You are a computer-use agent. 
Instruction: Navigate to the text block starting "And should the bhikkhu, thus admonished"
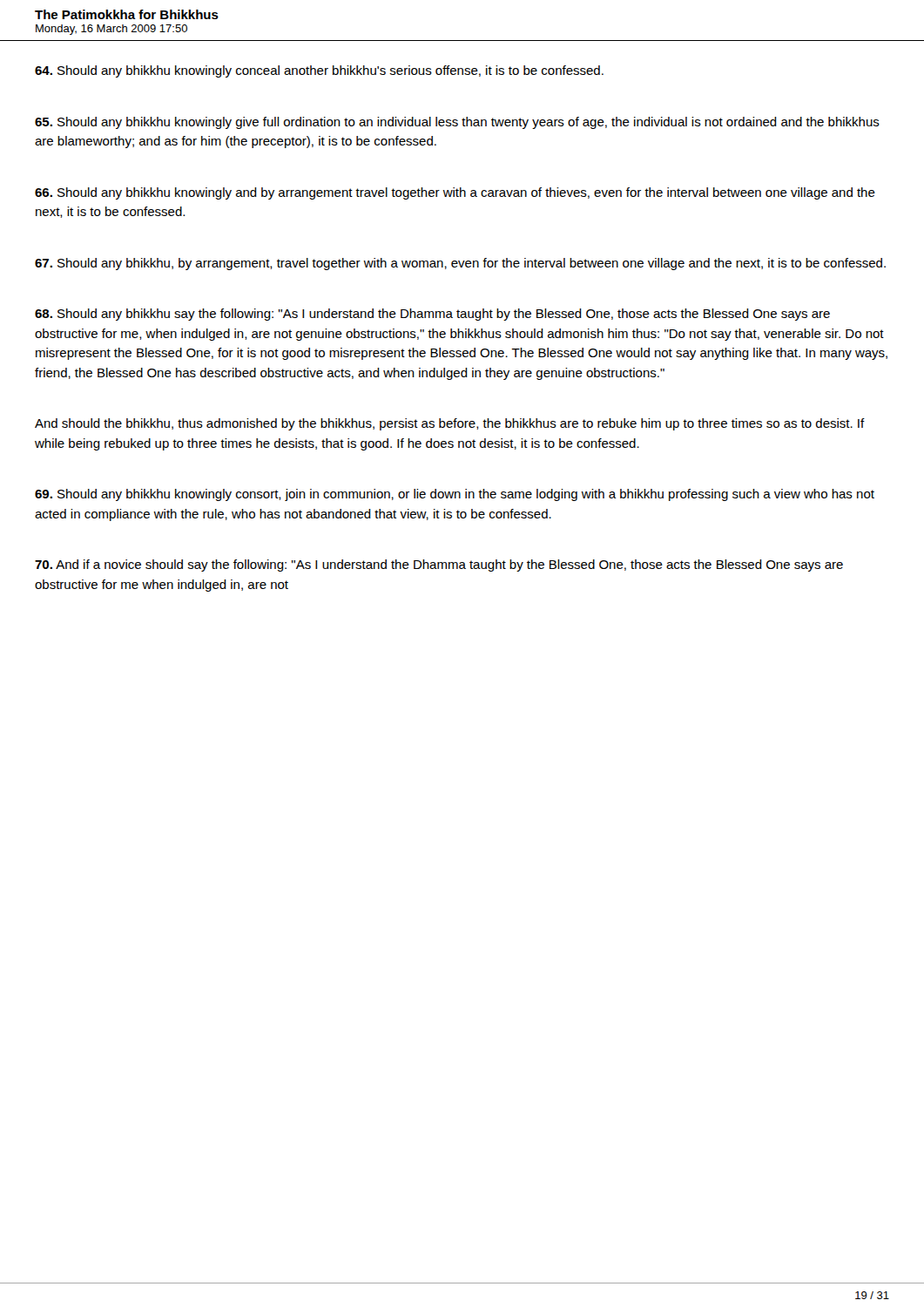pos(462,434)
